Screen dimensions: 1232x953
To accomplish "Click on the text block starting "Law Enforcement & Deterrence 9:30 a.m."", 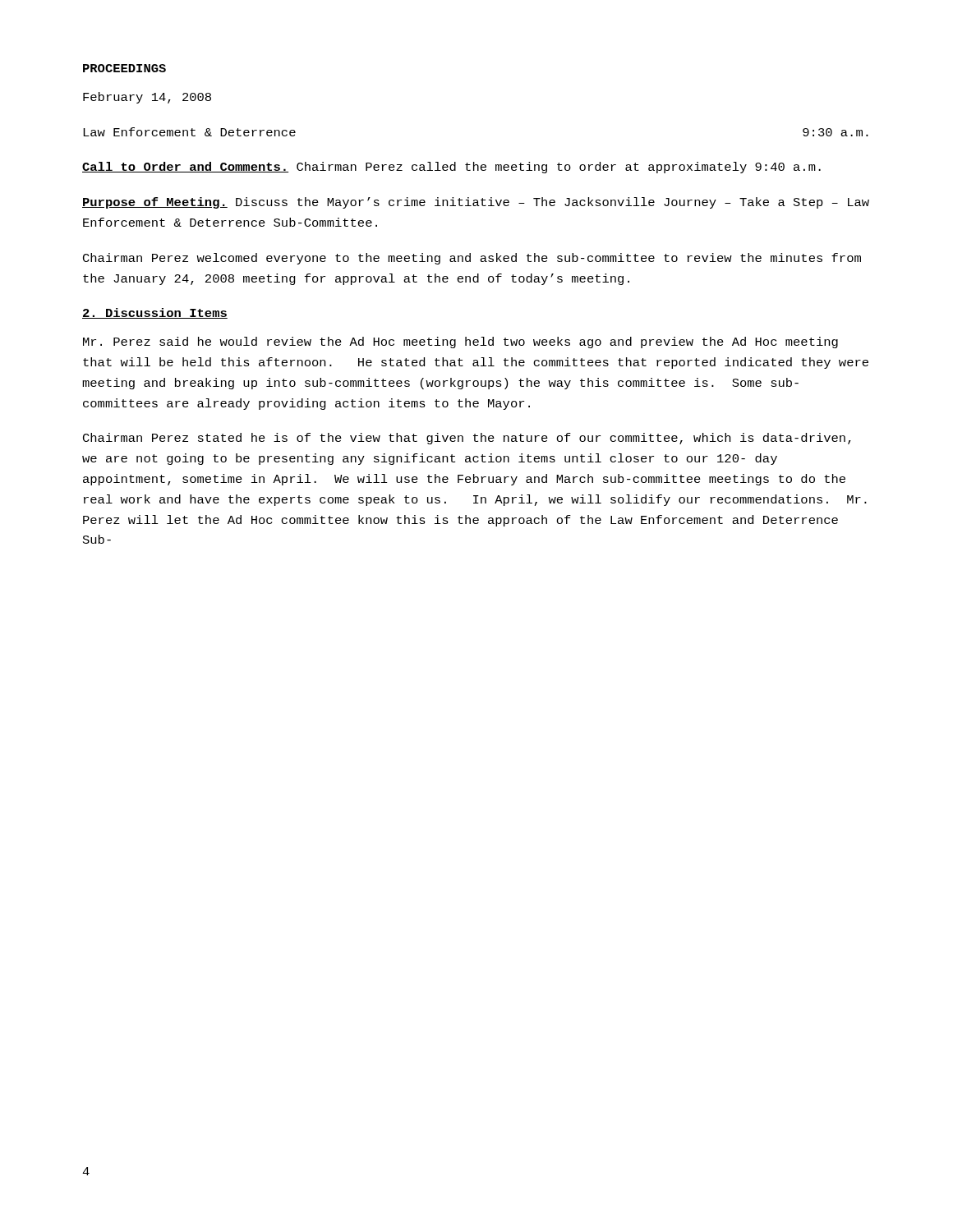I will click(193, 132).
